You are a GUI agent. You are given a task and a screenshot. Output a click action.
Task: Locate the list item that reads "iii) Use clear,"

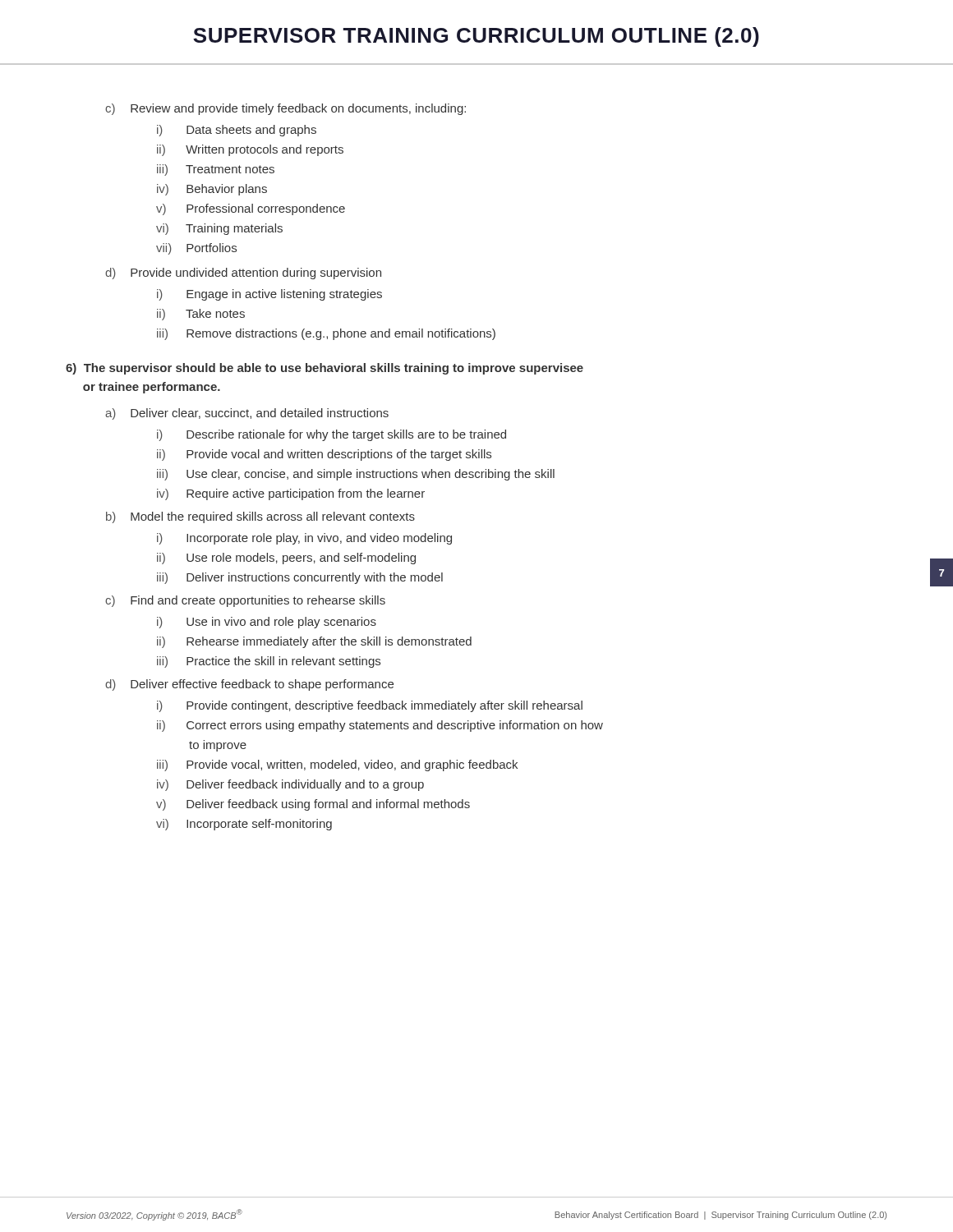click(x=356, y=473)
